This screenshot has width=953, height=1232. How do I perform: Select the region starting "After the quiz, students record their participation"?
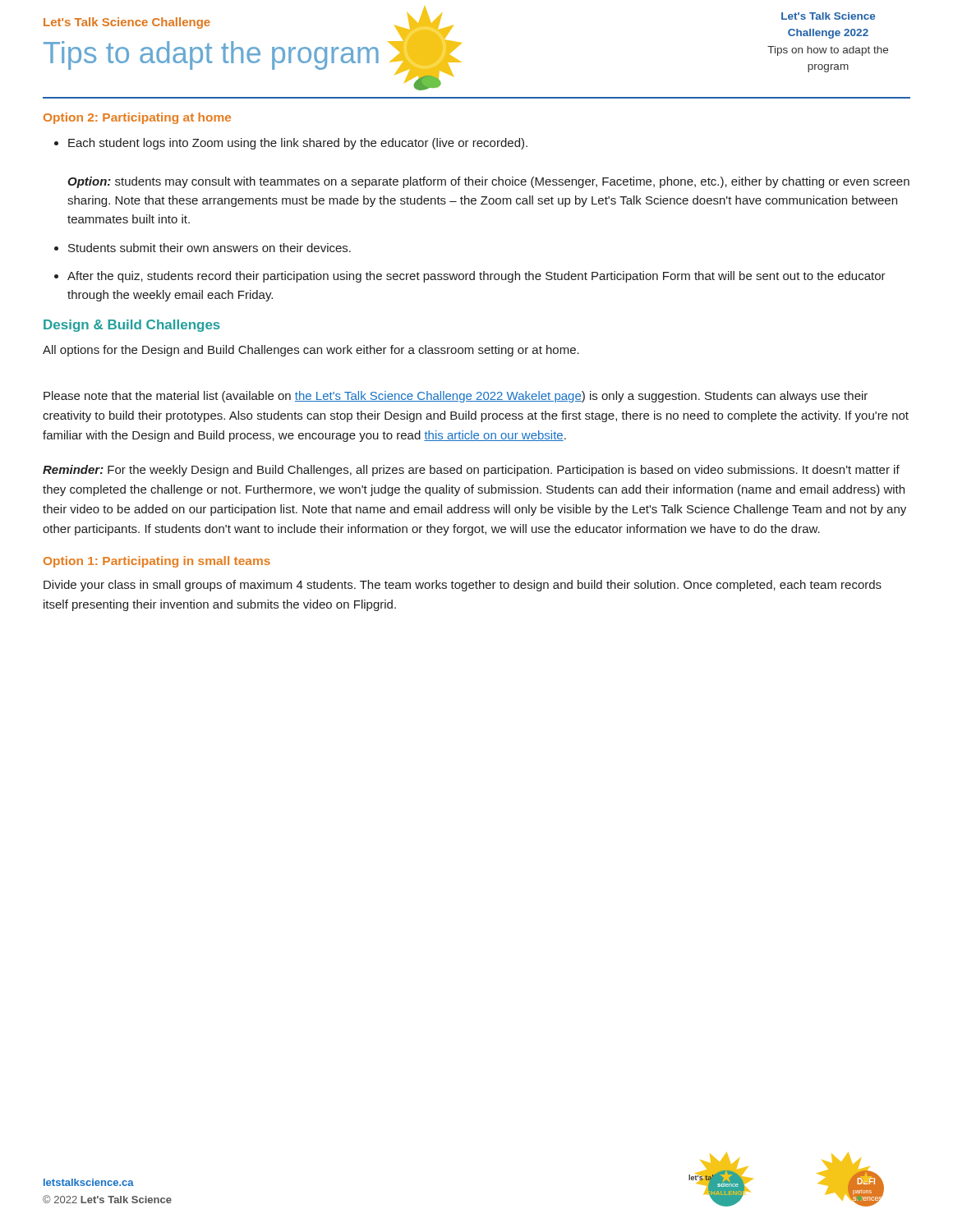tap(476, 285)
